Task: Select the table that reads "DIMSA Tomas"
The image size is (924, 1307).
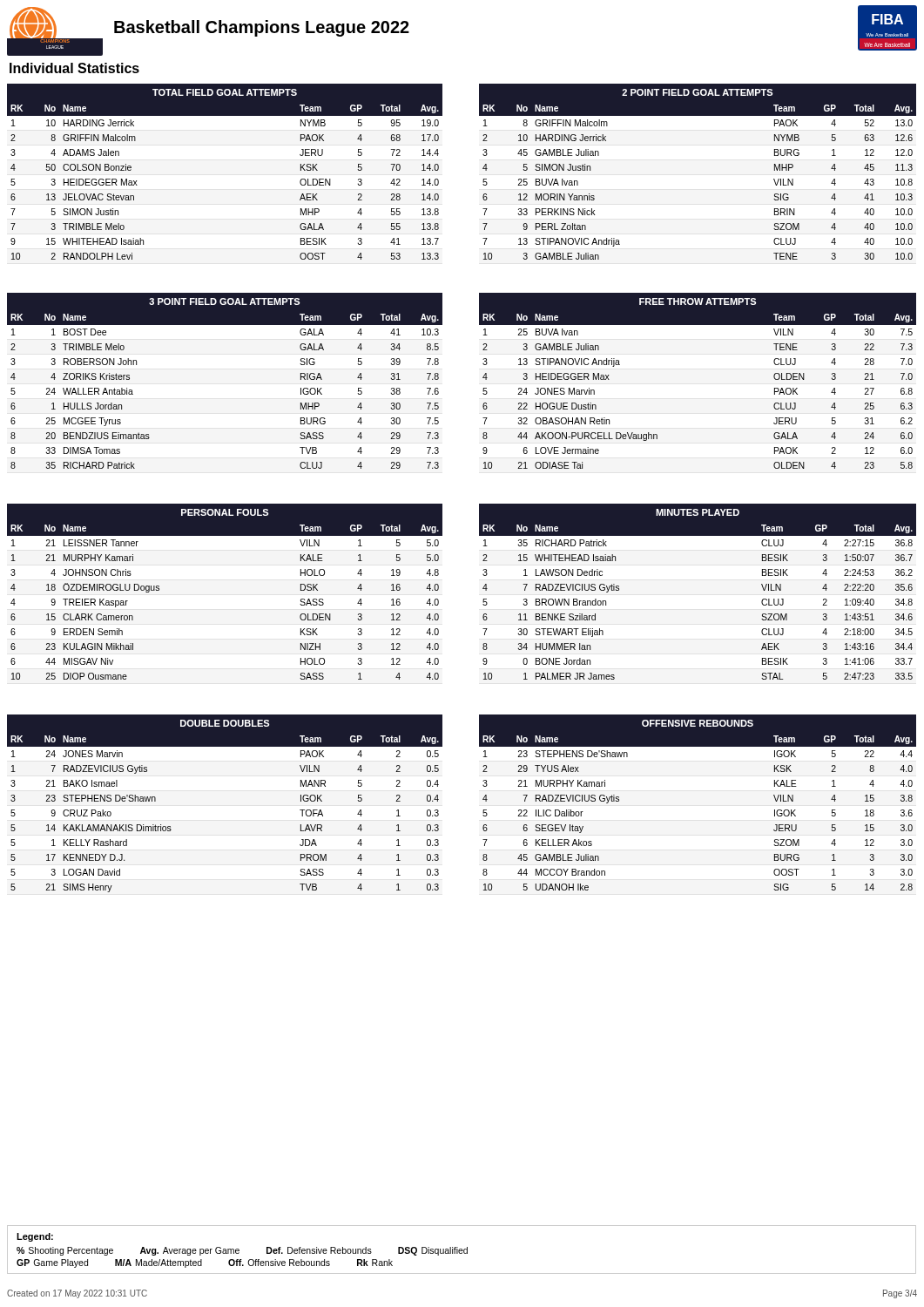Action: click(x=225, y=383)
